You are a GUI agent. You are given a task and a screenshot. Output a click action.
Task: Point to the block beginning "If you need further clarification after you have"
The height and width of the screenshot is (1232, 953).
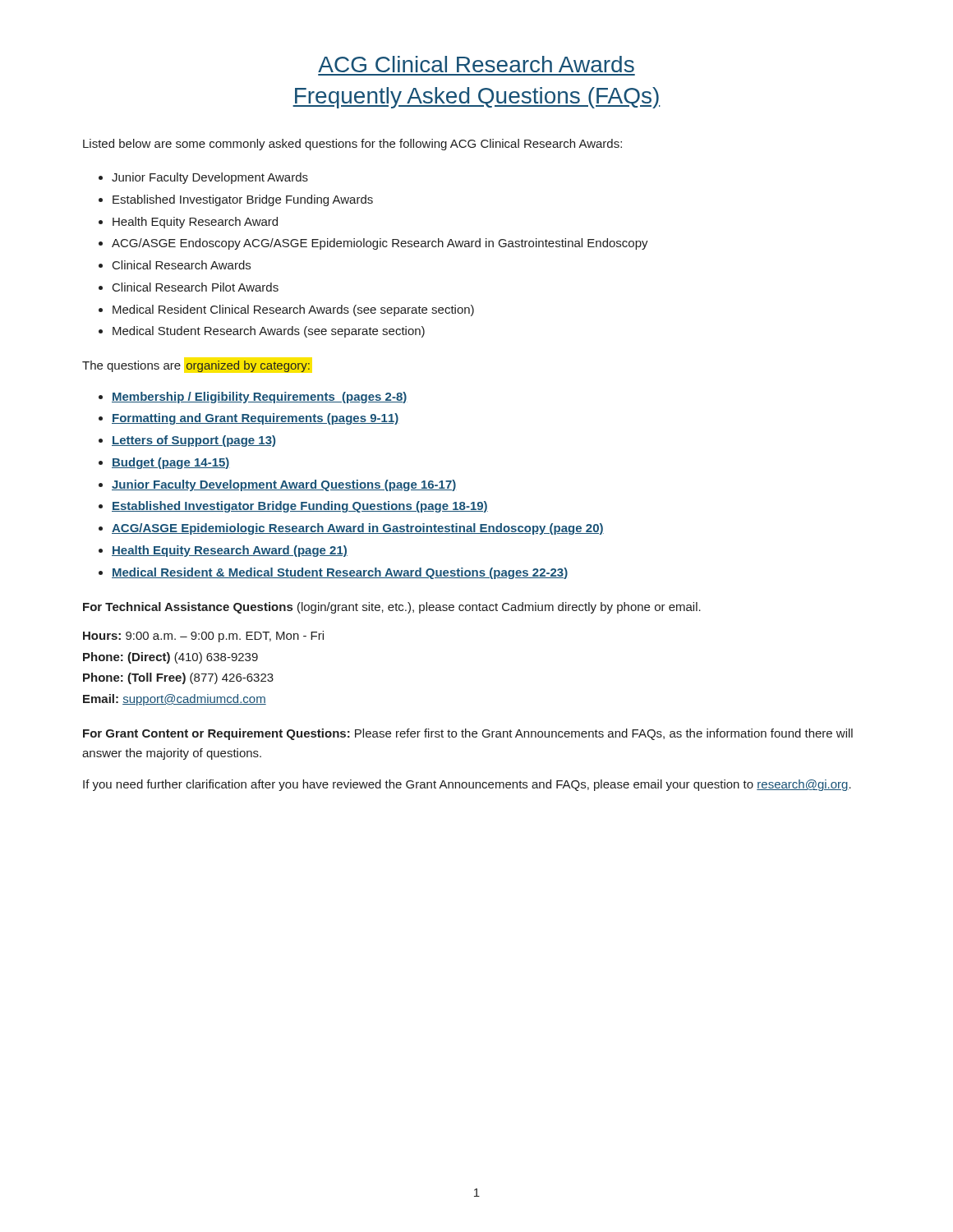point(467,784)
